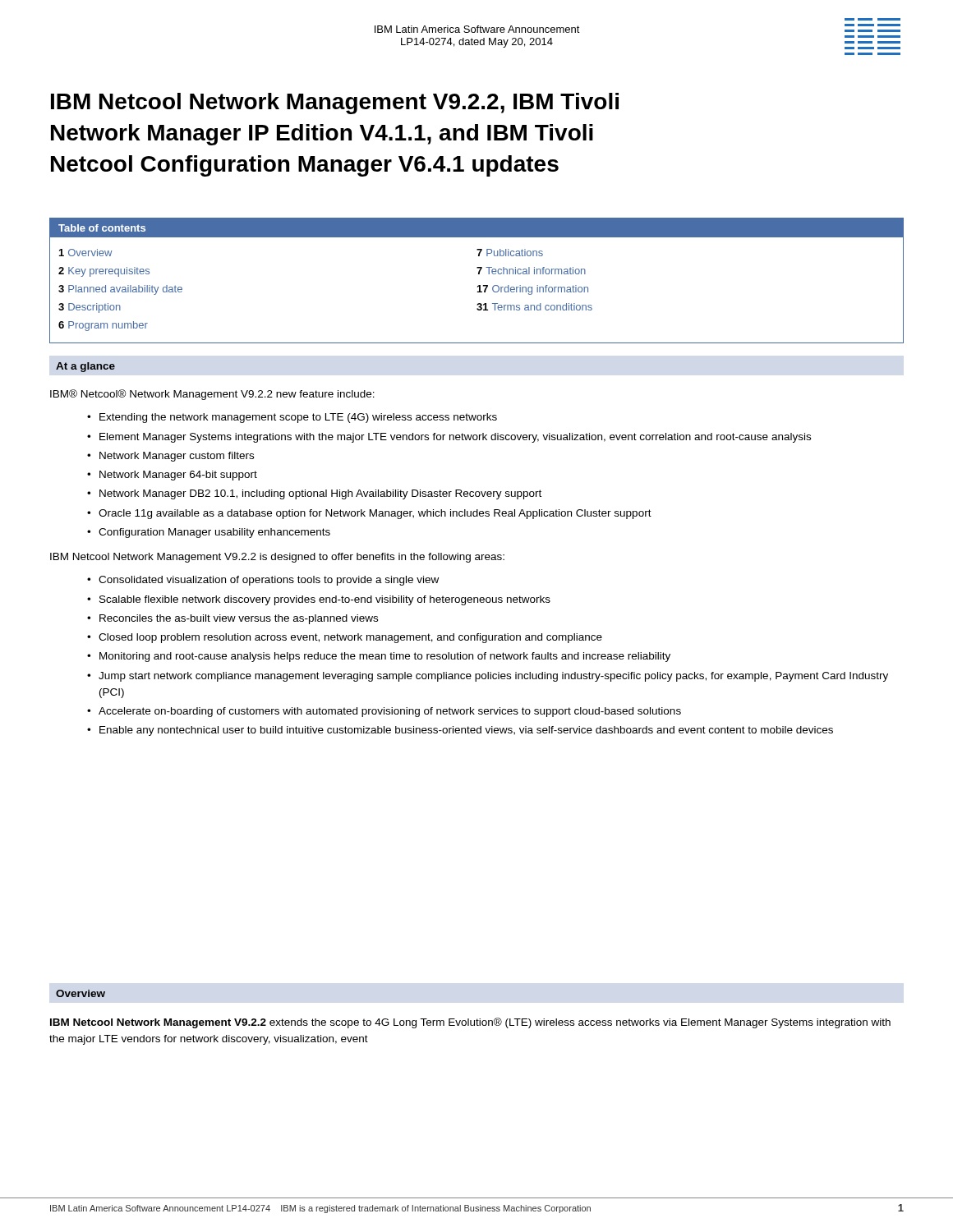
Task: Locate the block of text that opens with "Enable any nontechnical user to build intuitive customizable"
Action: [466, 730]
